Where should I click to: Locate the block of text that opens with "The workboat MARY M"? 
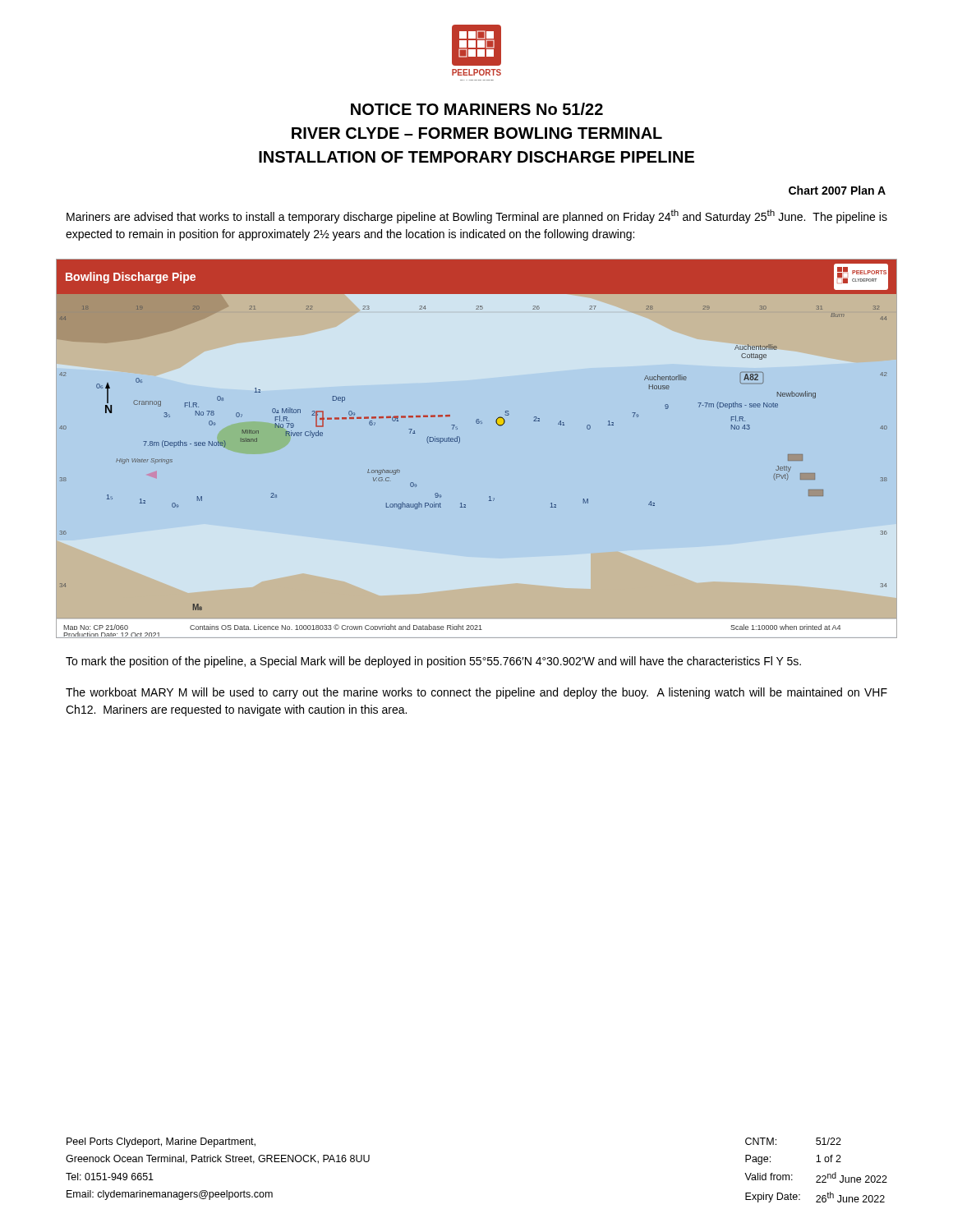pyautogui.click(x=476, y=701)
